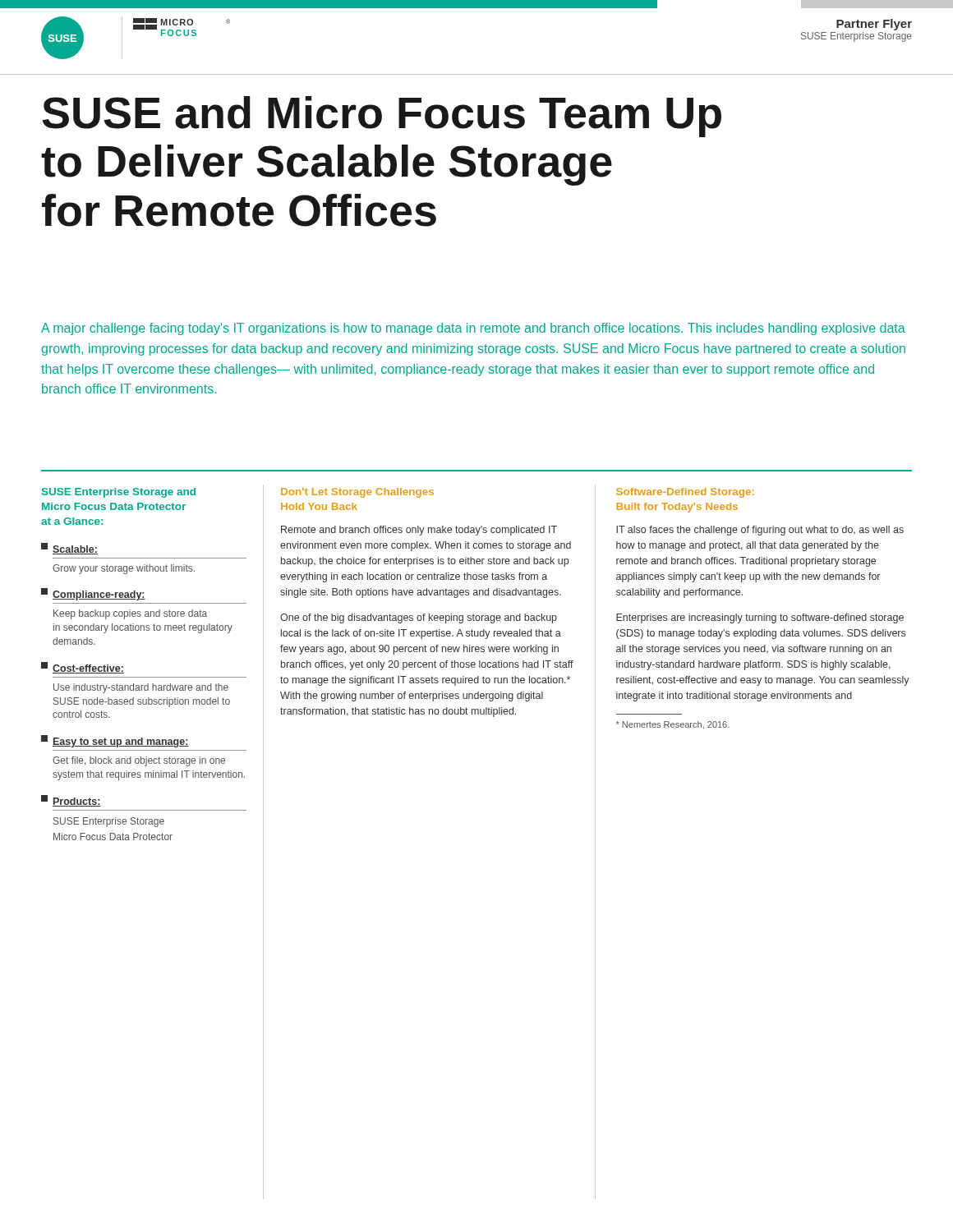Screen dimensions: 1232x953
Task: Locate the text starting "Nemertes Research, 2016."
Action: tap(673, 725)
